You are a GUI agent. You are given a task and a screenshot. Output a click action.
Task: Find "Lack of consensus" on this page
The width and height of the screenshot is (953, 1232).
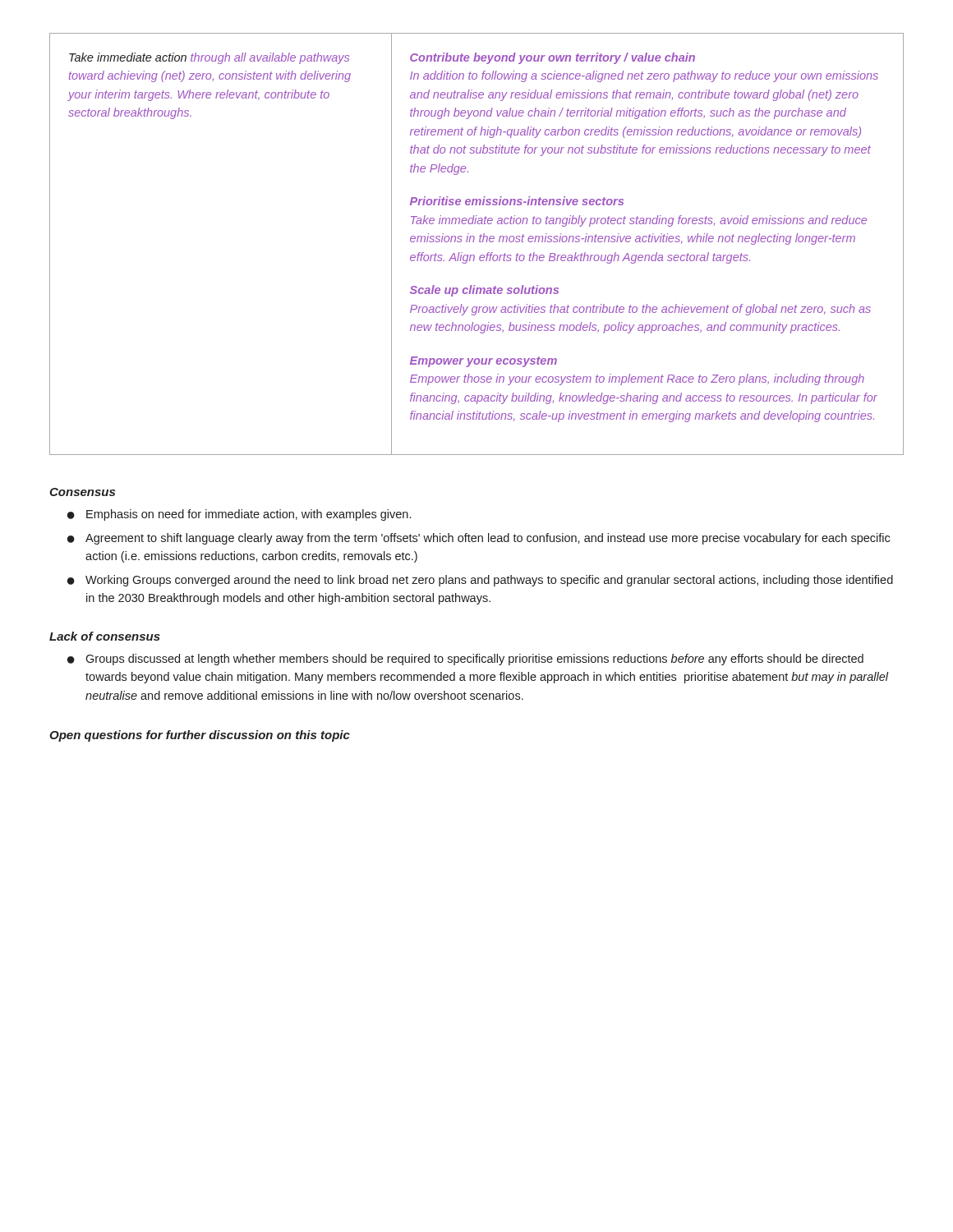pos(105,636)
